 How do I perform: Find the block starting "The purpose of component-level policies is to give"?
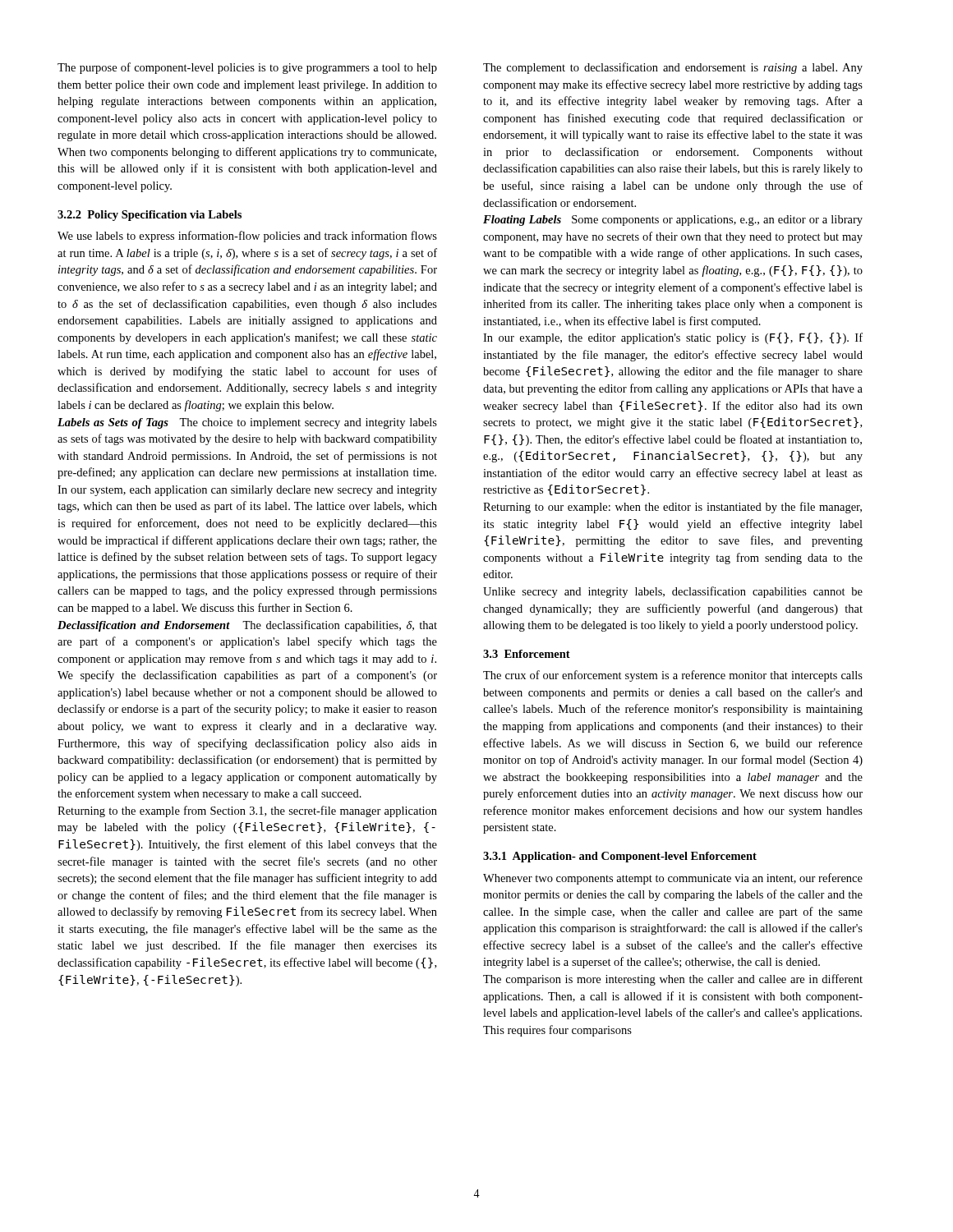pyautogui.click(x=247, y=127)
